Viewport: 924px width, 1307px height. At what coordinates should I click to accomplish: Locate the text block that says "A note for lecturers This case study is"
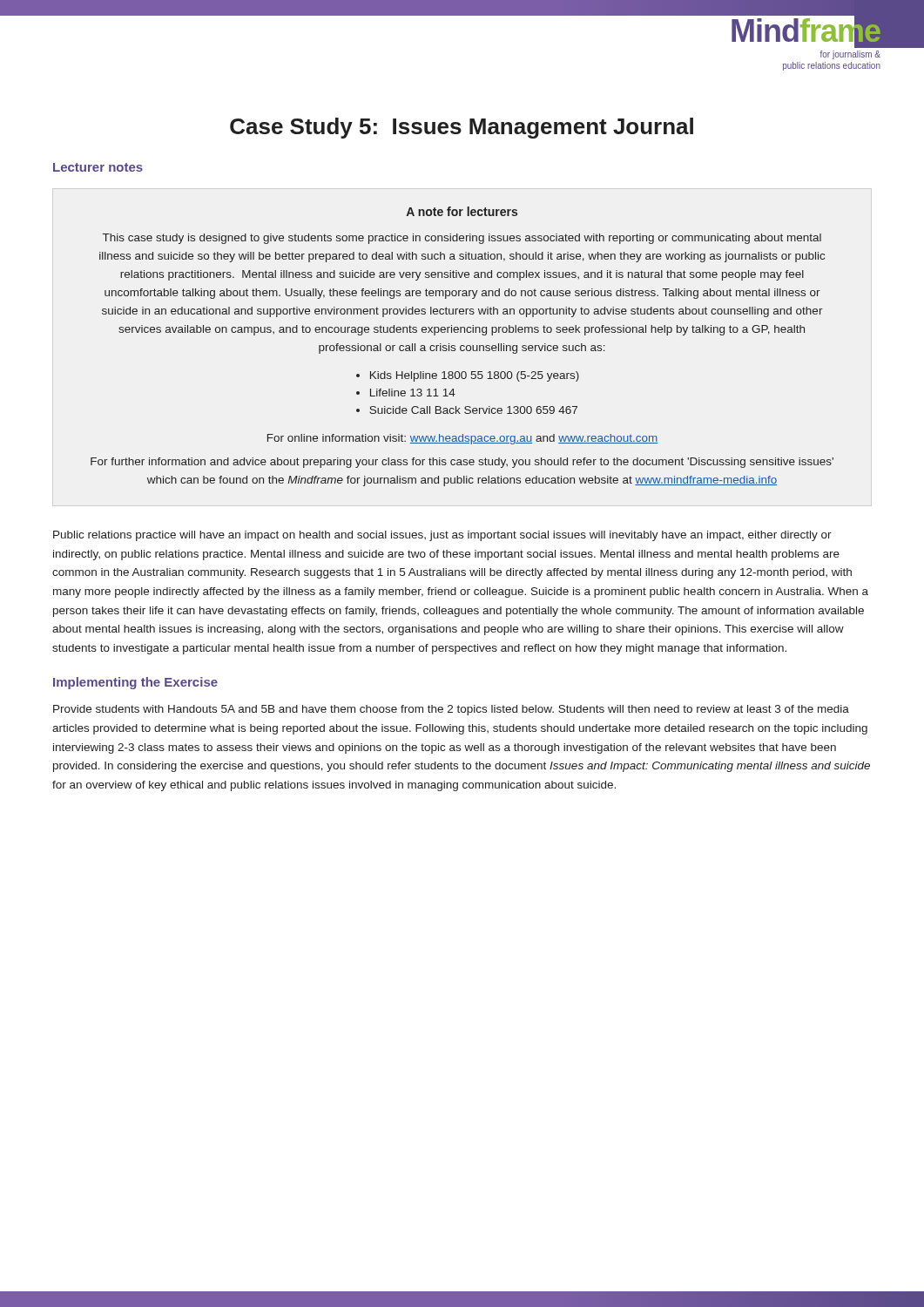(x=462, y=347)
